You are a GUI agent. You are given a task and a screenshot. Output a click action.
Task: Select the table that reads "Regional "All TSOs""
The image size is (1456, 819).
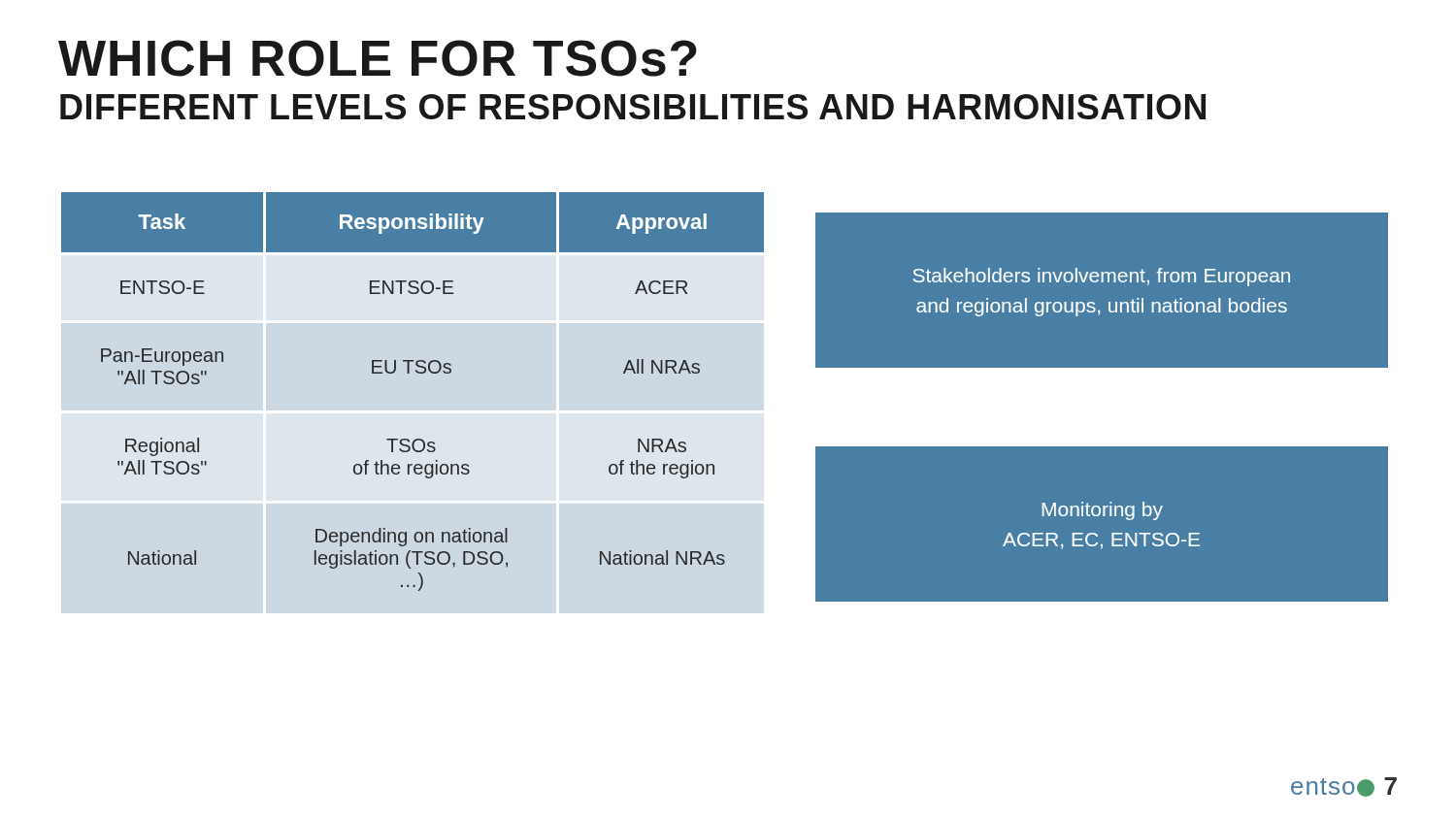[413, 403]
